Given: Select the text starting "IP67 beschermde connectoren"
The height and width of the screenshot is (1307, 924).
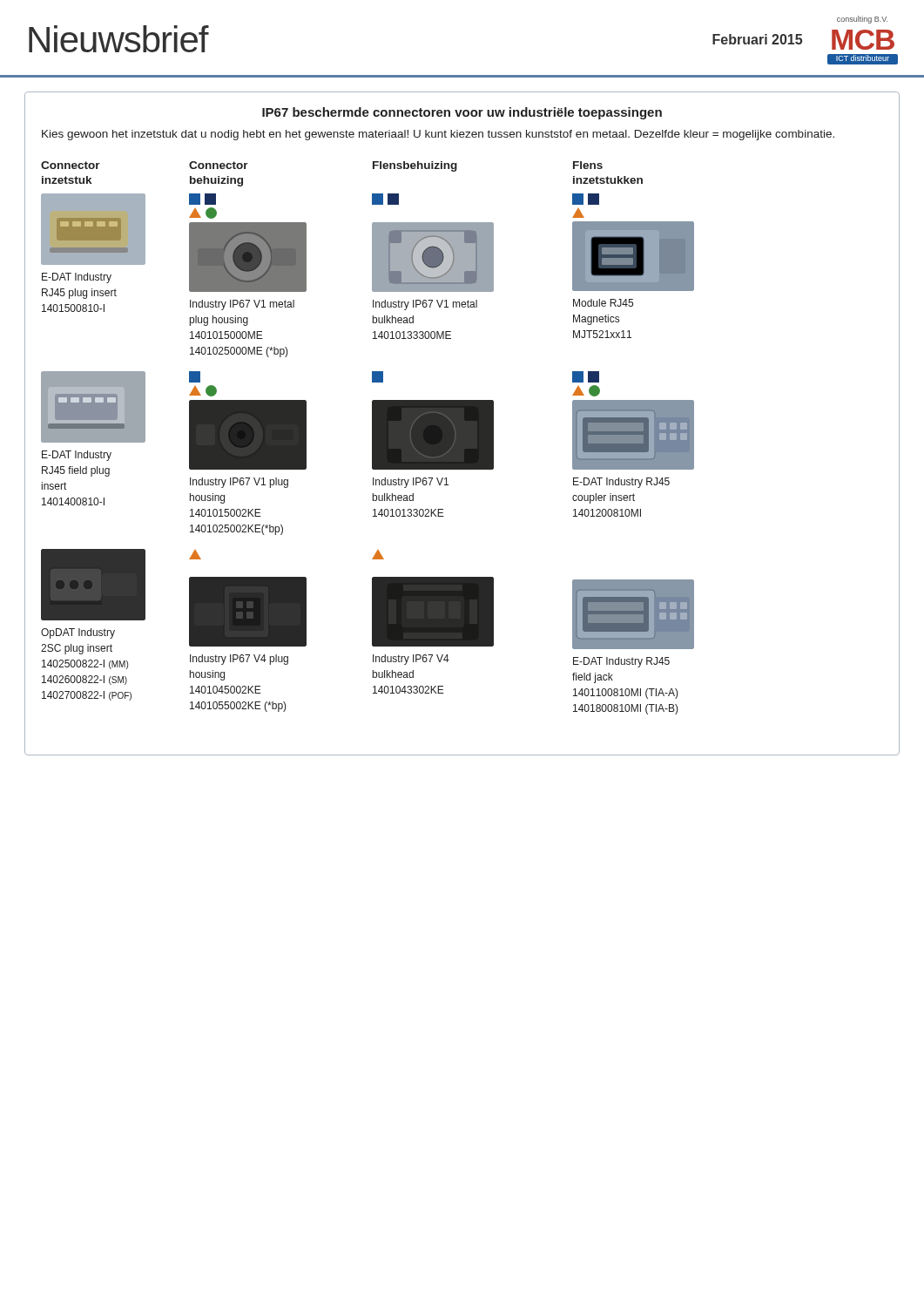Looking at the screenshot, I should [462, 112].
